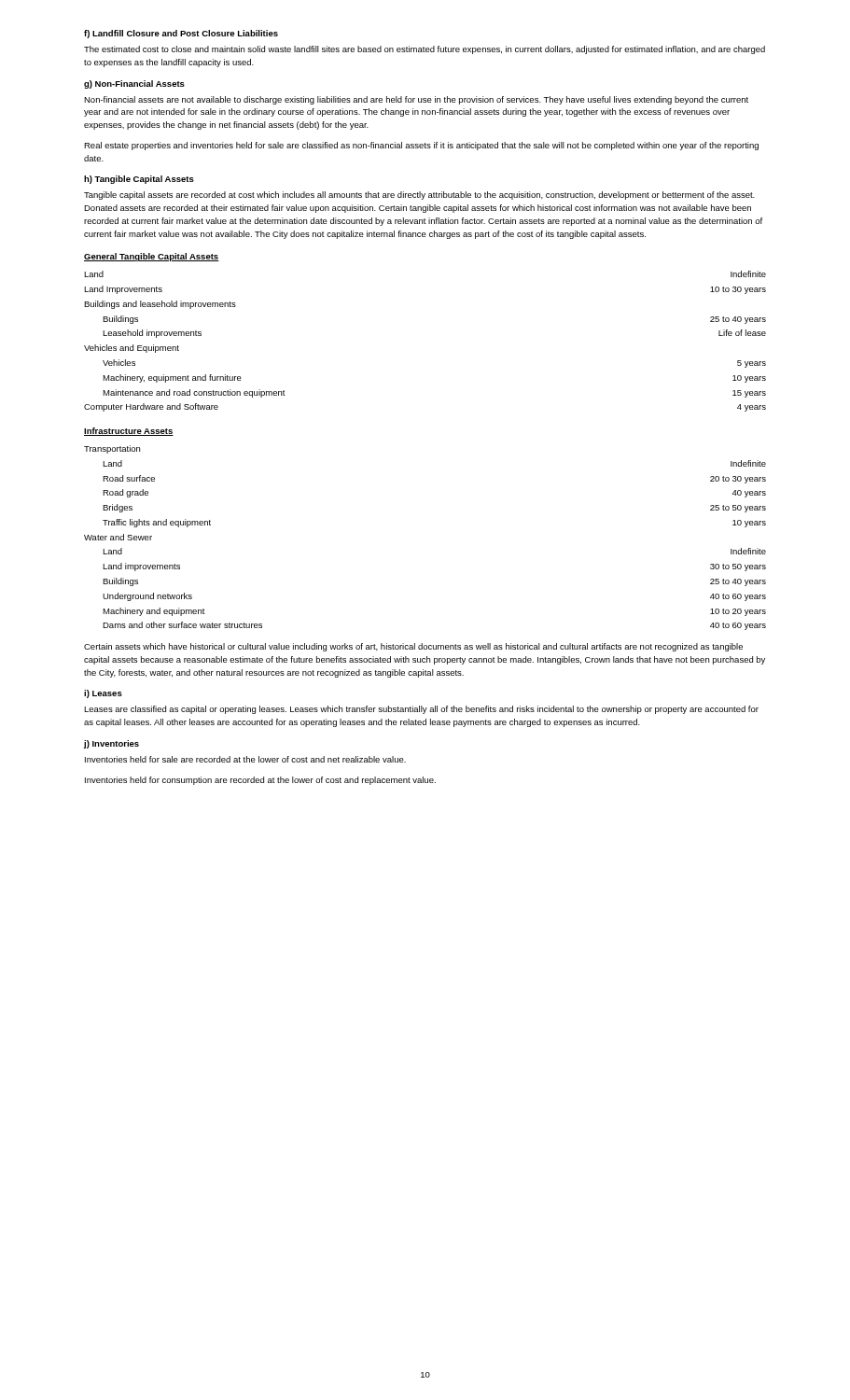The height and width of the screenshot is (1400, 850).
Task: Where does it say "g) Non-Financial Assets"?
Action: click(x=134, y=83)
